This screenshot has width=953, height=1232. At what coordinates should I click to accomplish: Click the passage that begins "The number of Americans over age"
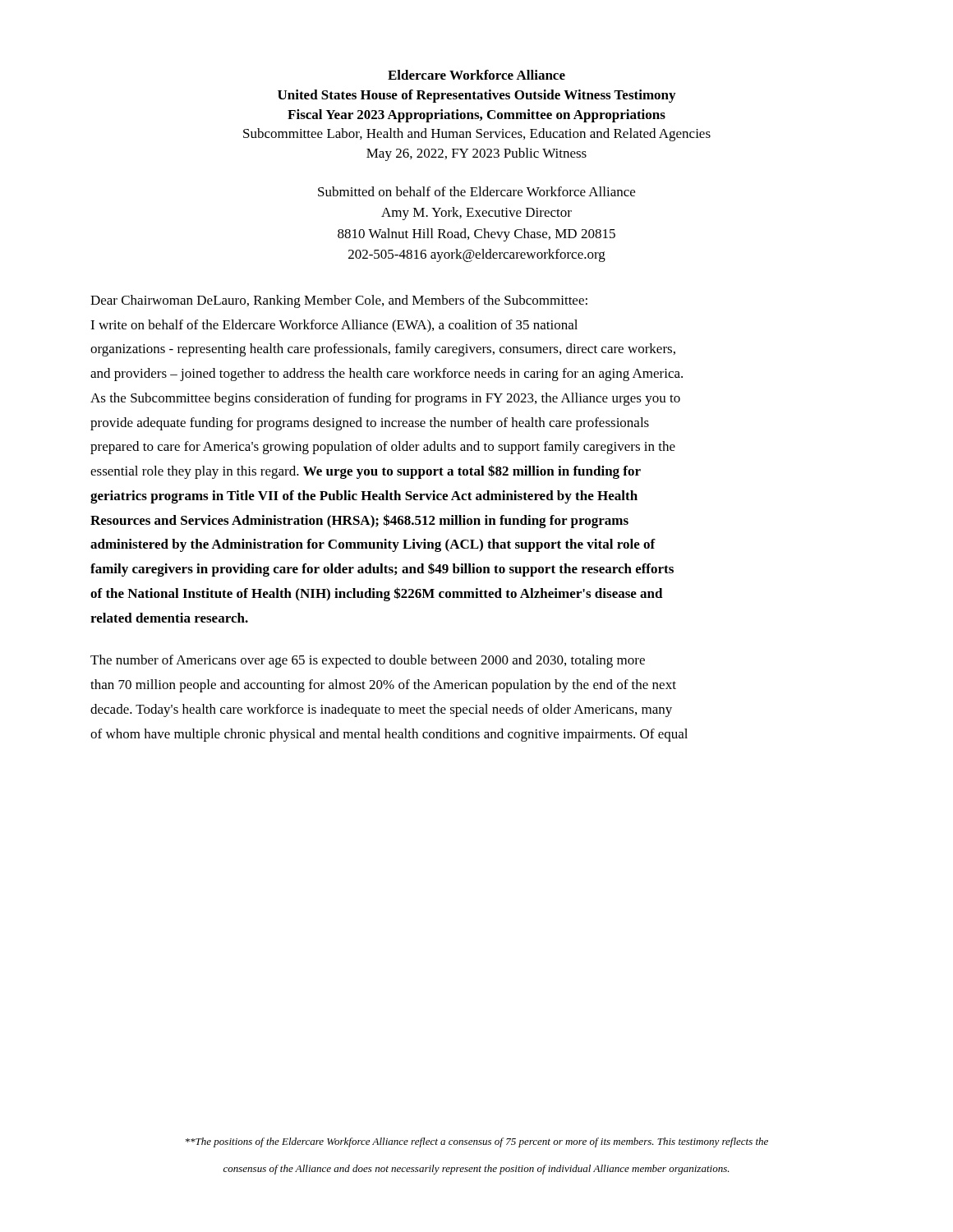point(476,697)
